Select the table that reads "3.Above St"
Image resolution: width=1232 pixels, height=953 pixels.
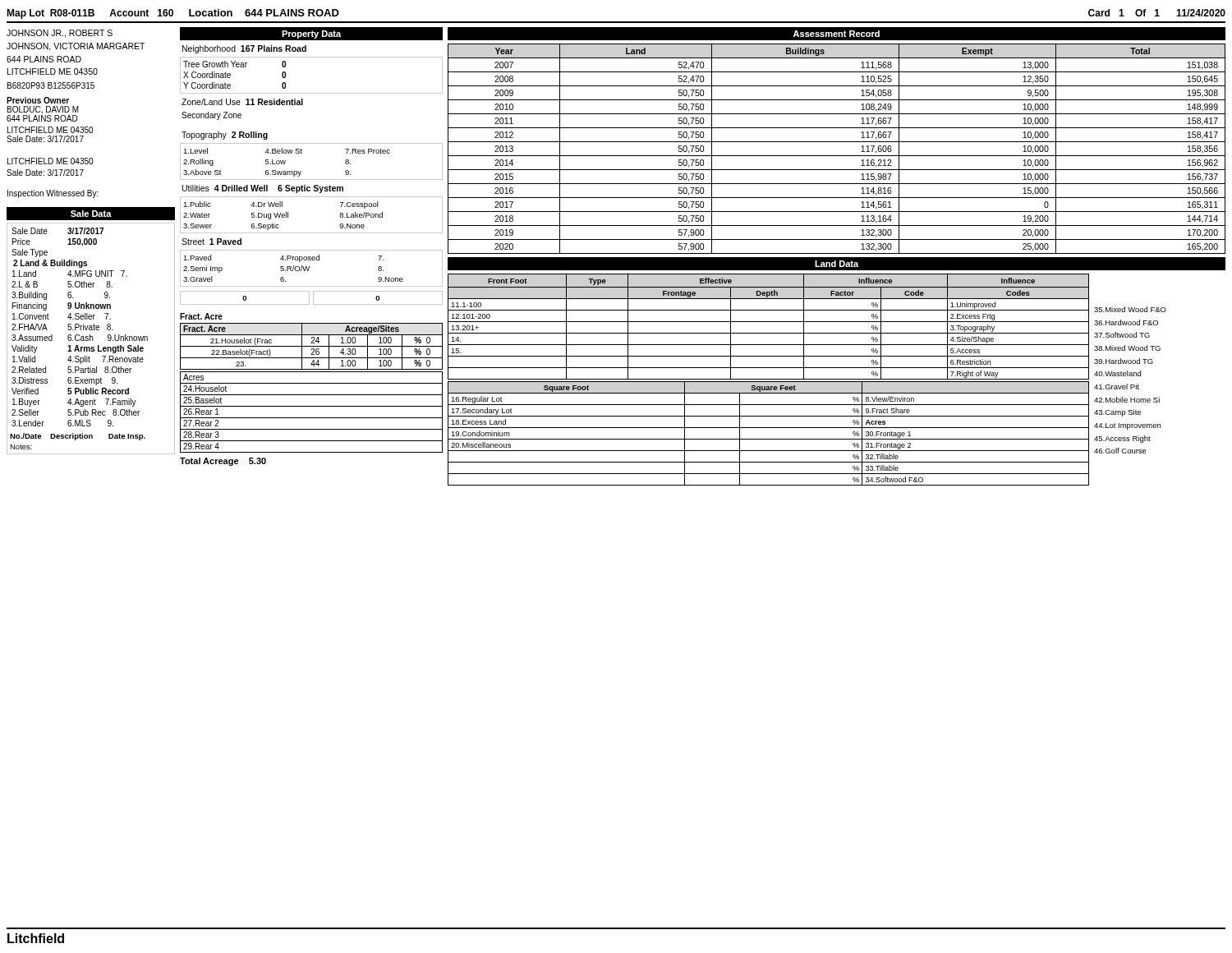point(311,161)
